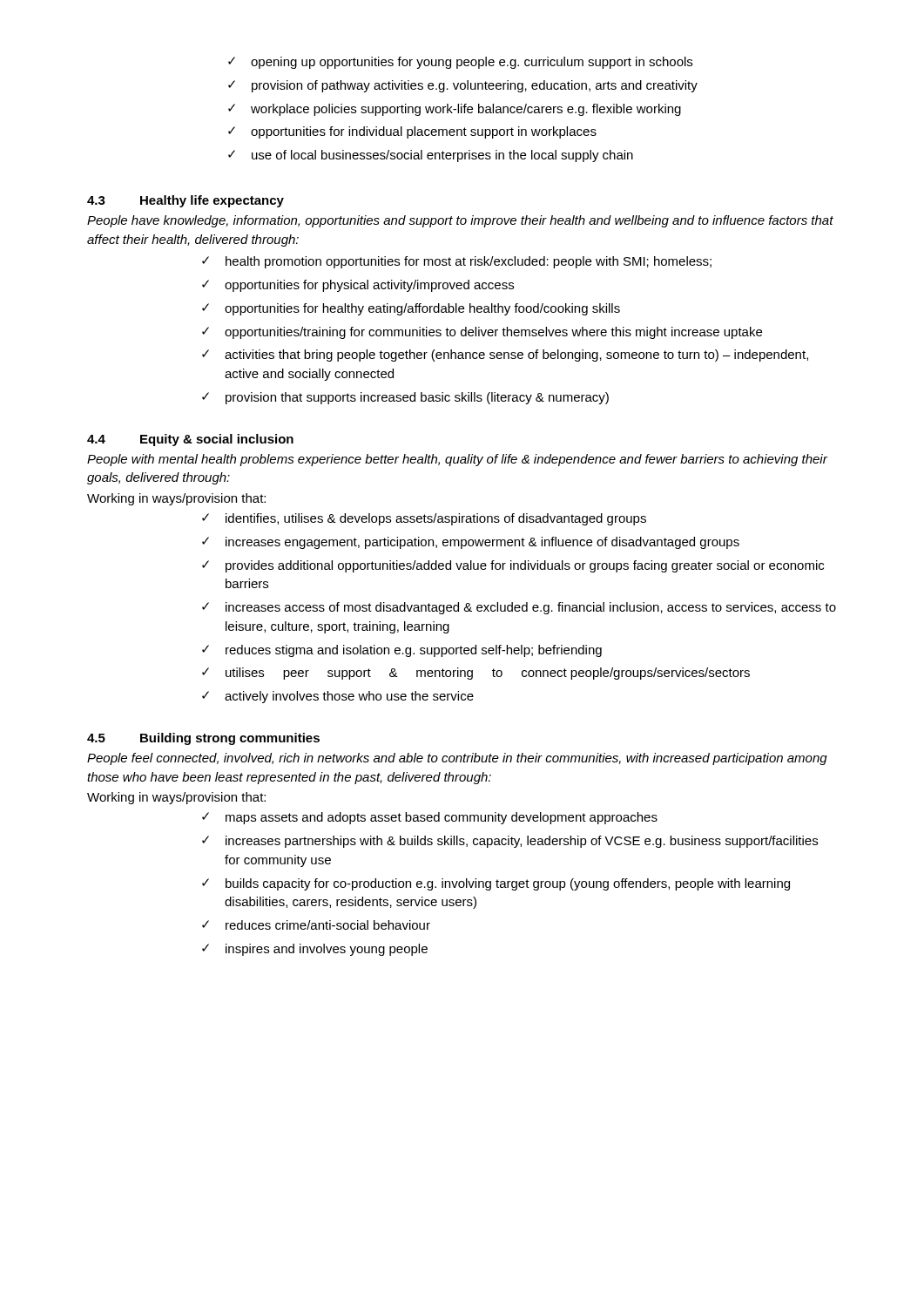Screen dimensions: 1307x924
Task: Find the text block that says "People feel connected,"
Action: (x=457, y=767)
